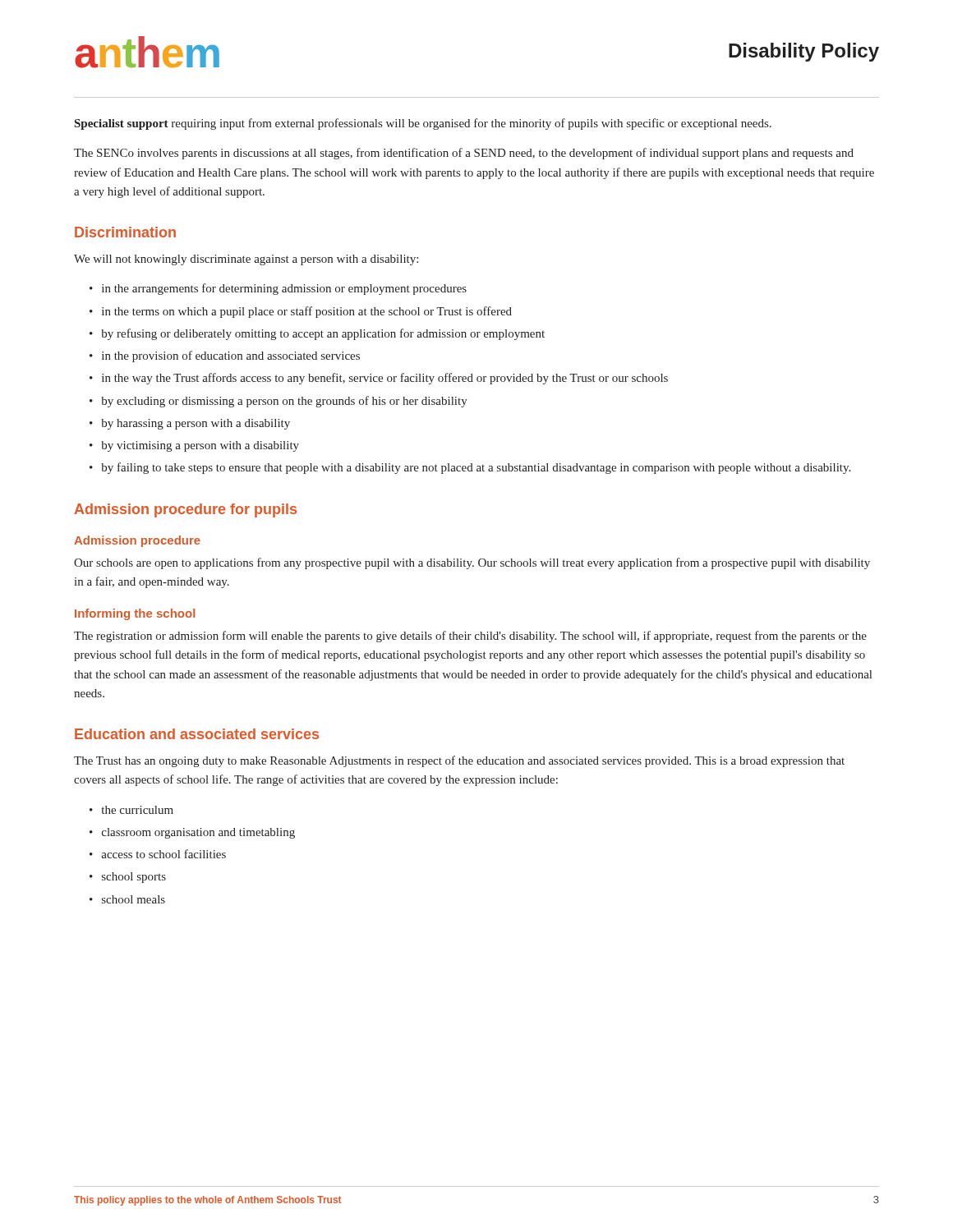The height and width of the screenshot is (1232, 953).
Task: Locate the region starting "by refusing or deliberately omitting to accept an"
Action: [x=490, y=334]
